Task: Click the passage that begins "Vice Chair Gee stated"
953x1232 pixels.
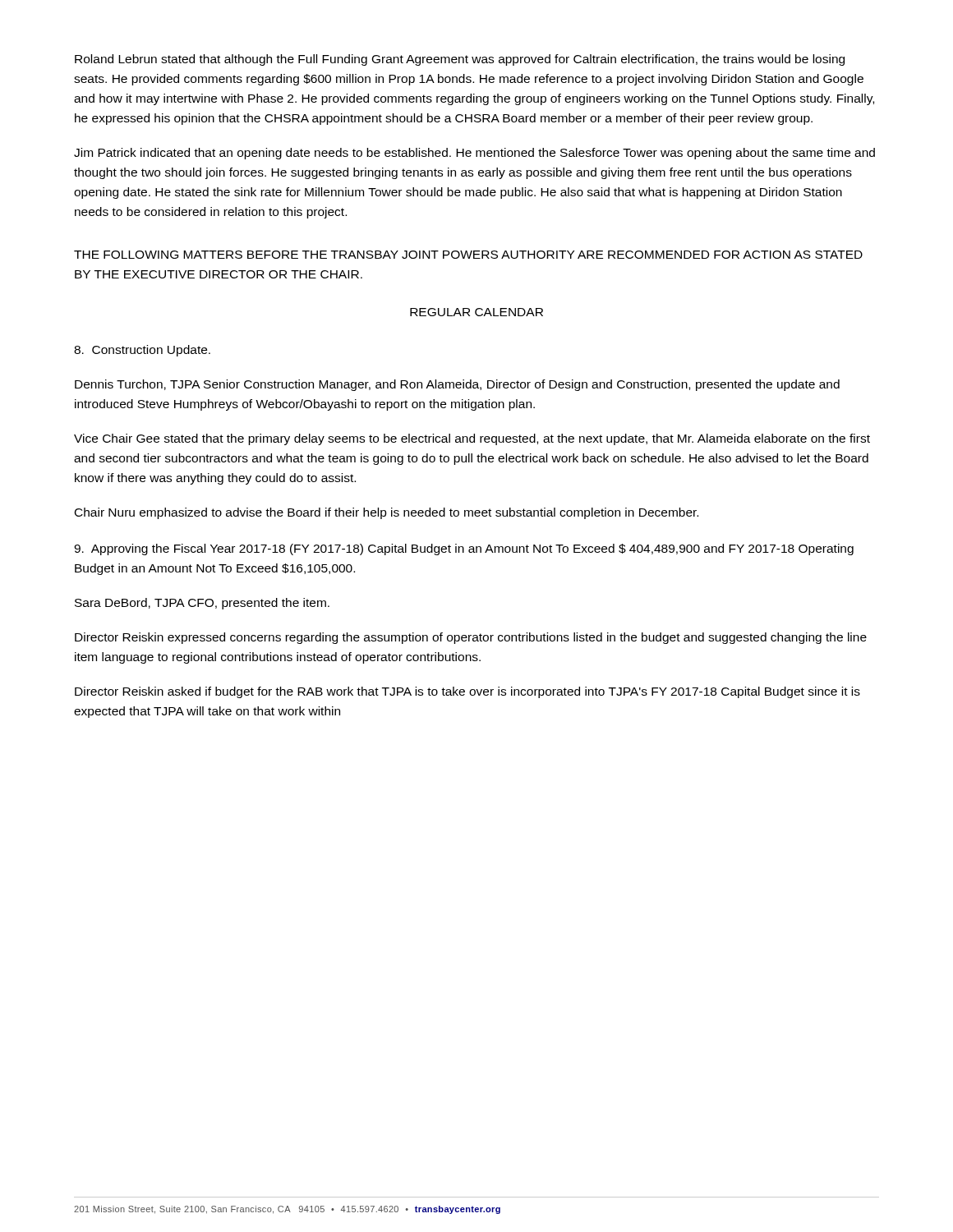Action: click(x=472, y=458)
